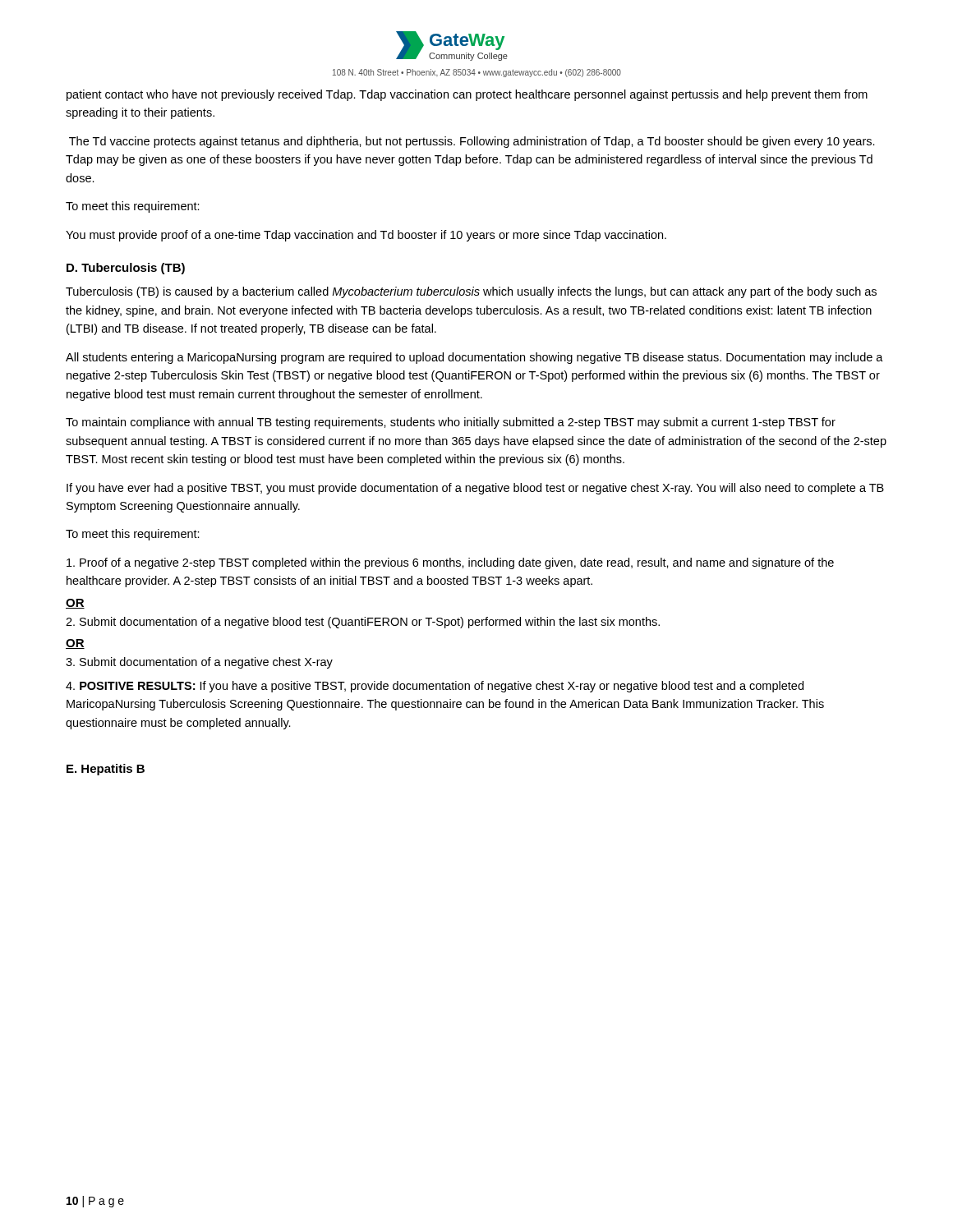953x1232 pixels.
Task: Find the region starting "You must provide proof of a one-time Tdap"
Action: pos(366,235)
